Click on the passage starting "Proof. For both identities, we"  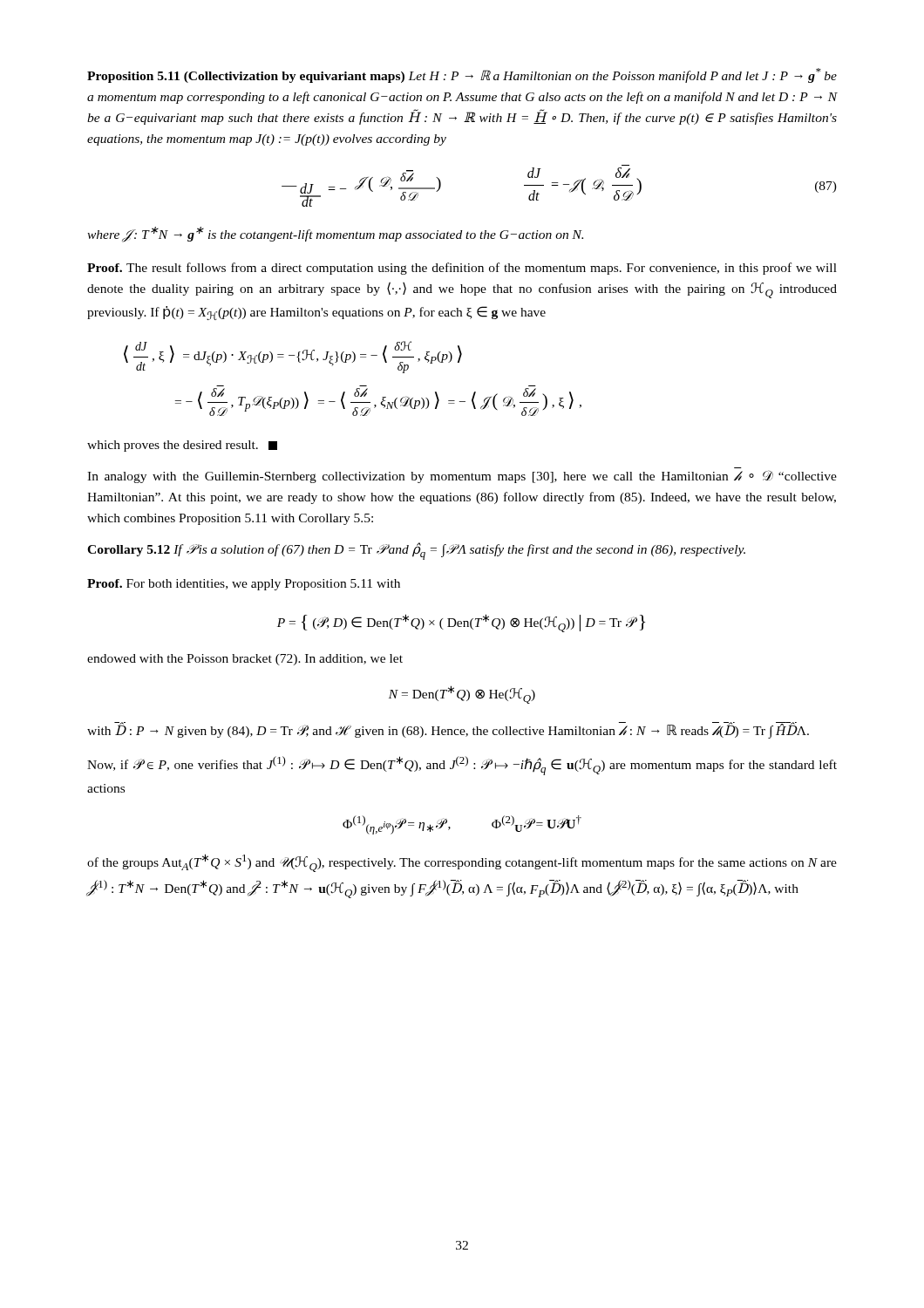coord(244,583)
